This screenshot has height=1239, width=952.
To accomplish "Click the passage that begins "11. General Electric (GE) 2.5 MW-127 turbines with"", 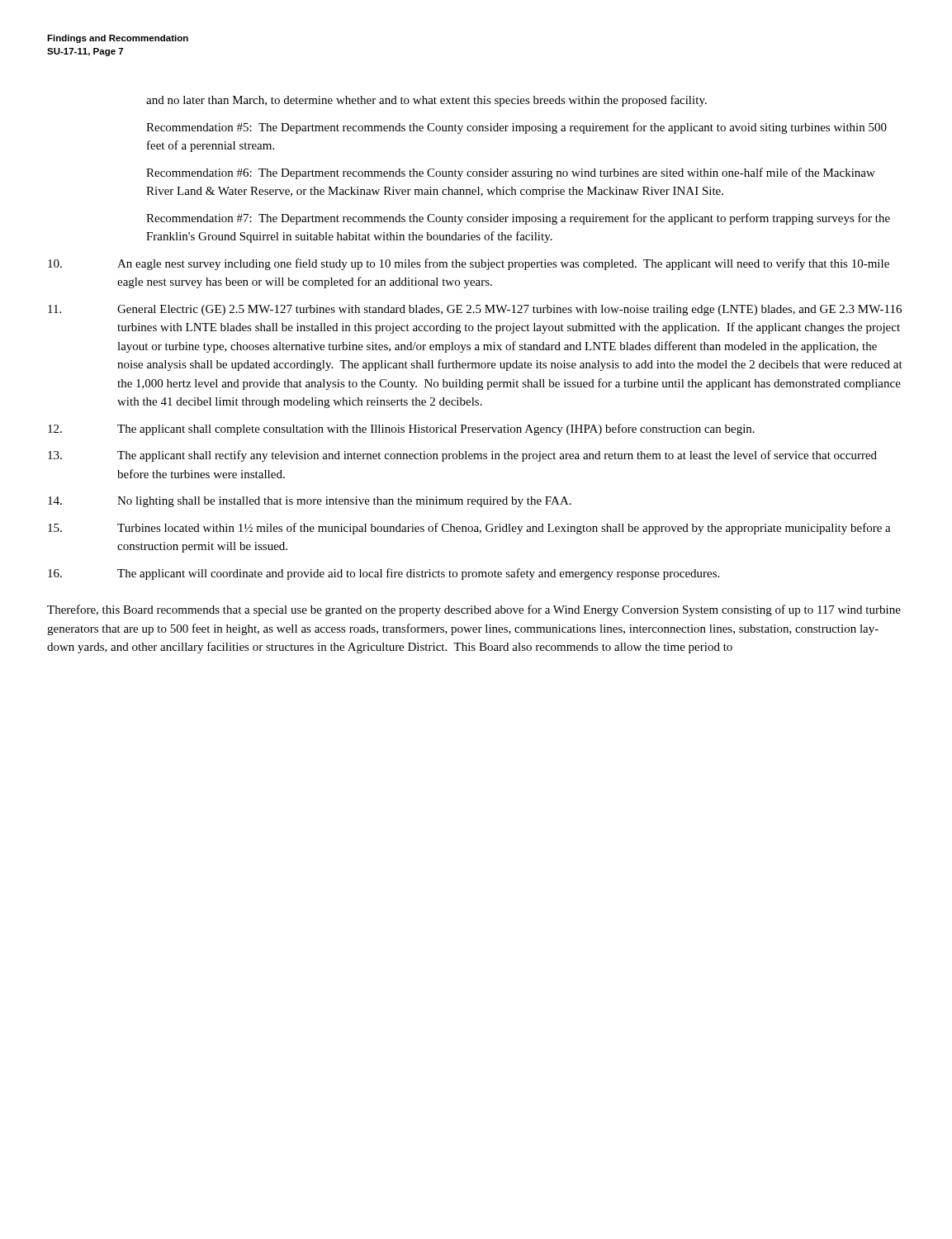I will tap(475, 355).
